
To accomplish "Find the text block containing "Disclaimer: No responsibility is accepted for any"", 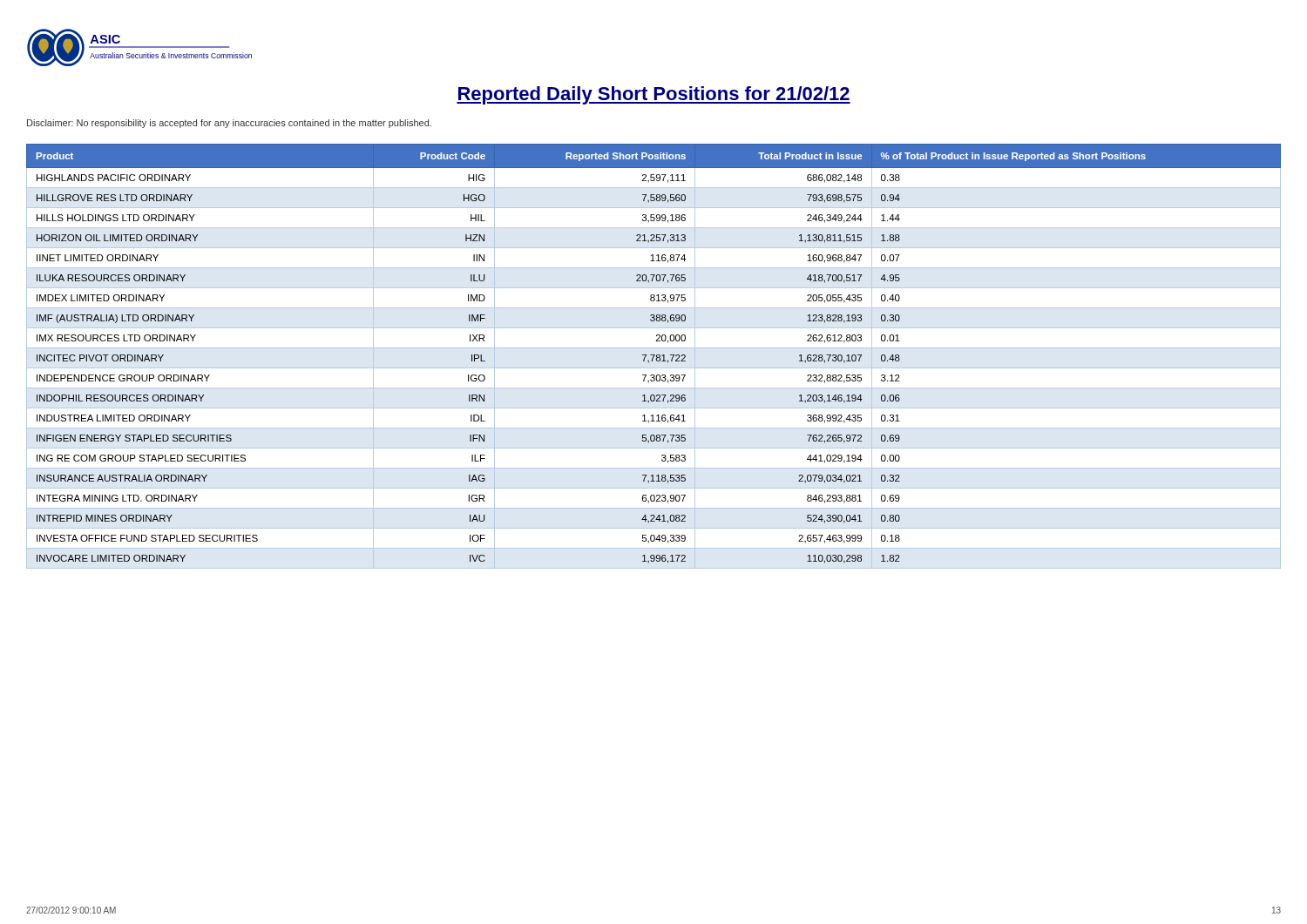I will click(x=229, y=123).
